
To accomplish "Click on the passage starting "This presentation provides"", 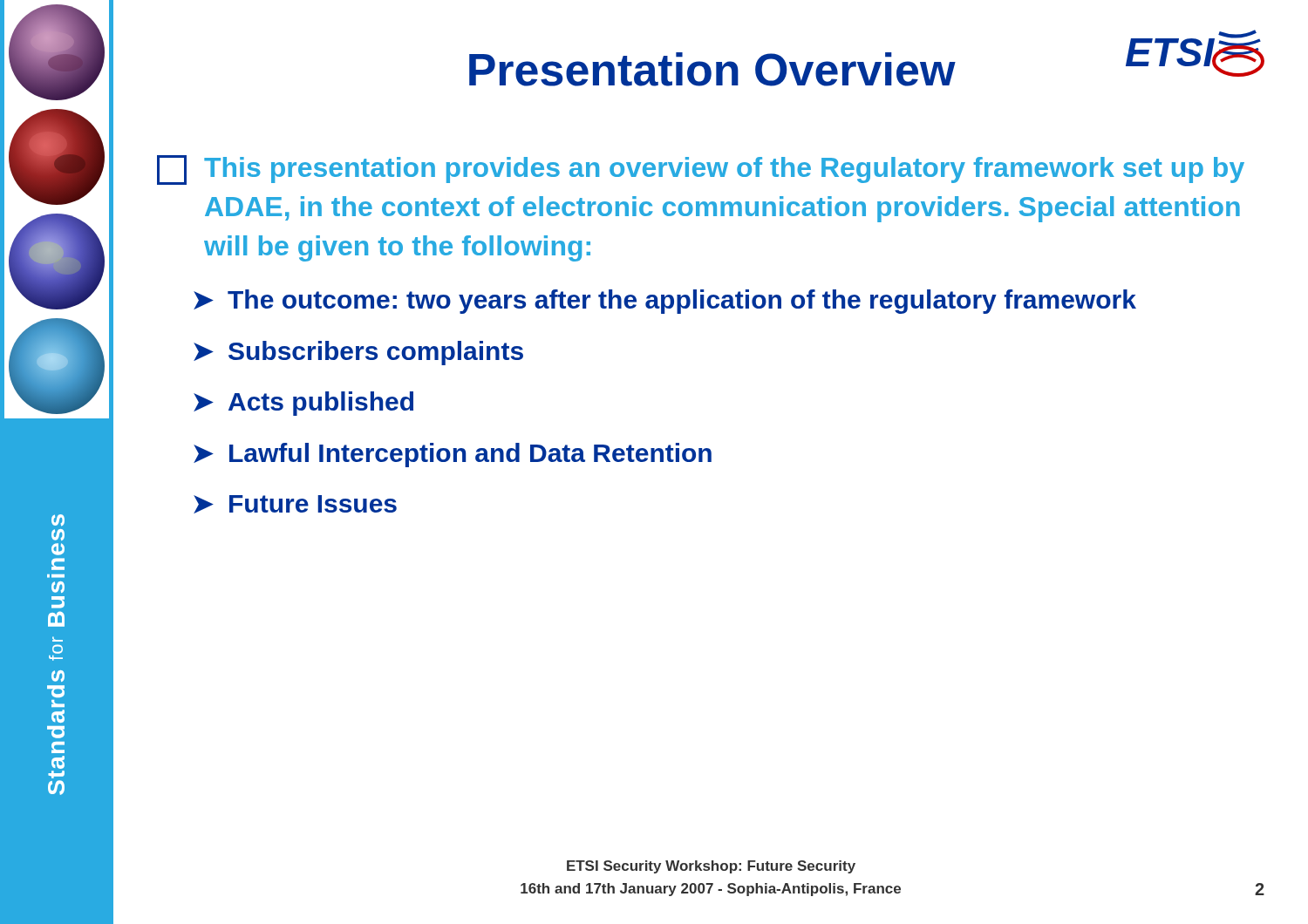I will tap(711, 207).
